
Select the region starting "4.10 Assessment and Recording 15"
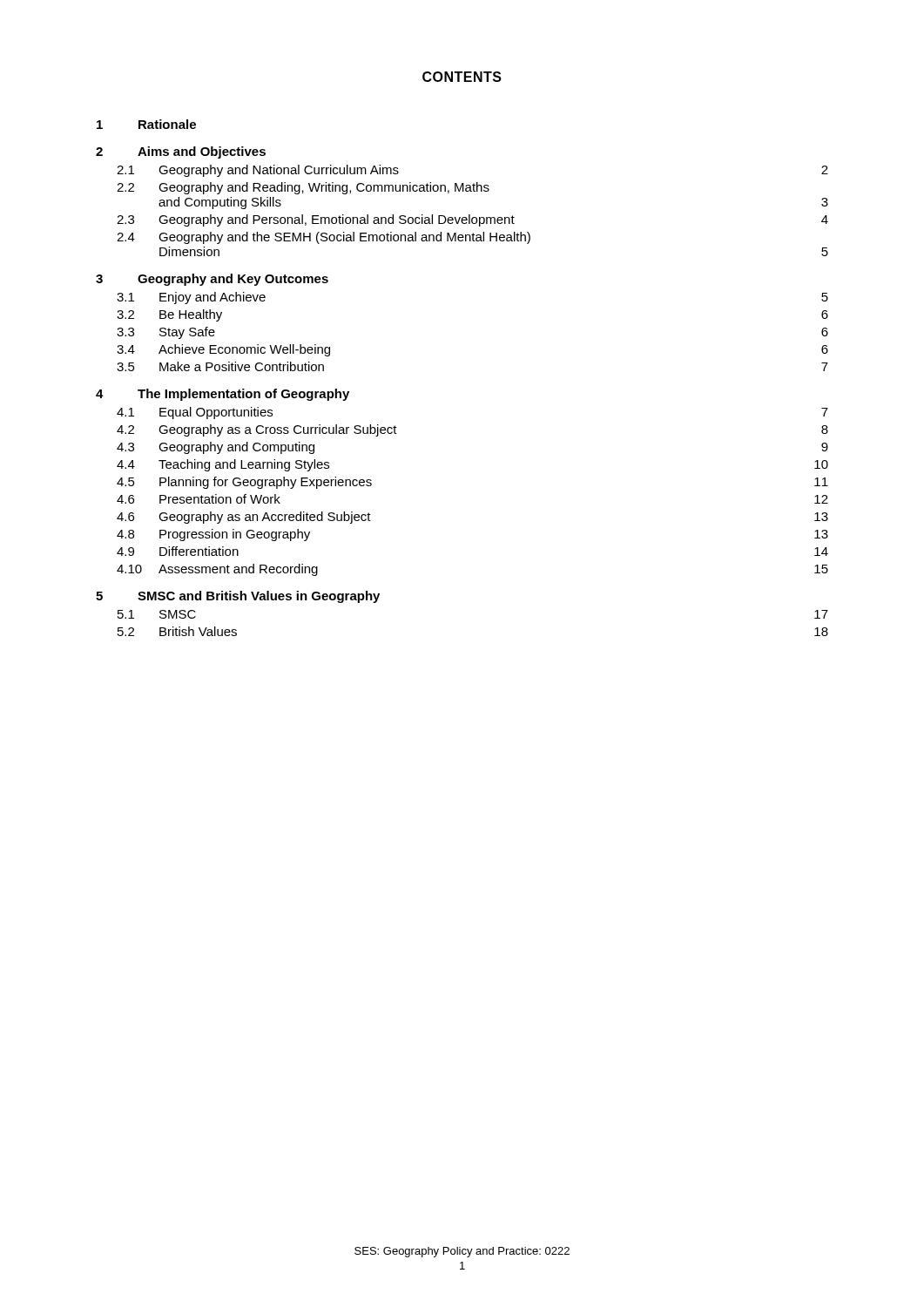click(x=131, y=569)
